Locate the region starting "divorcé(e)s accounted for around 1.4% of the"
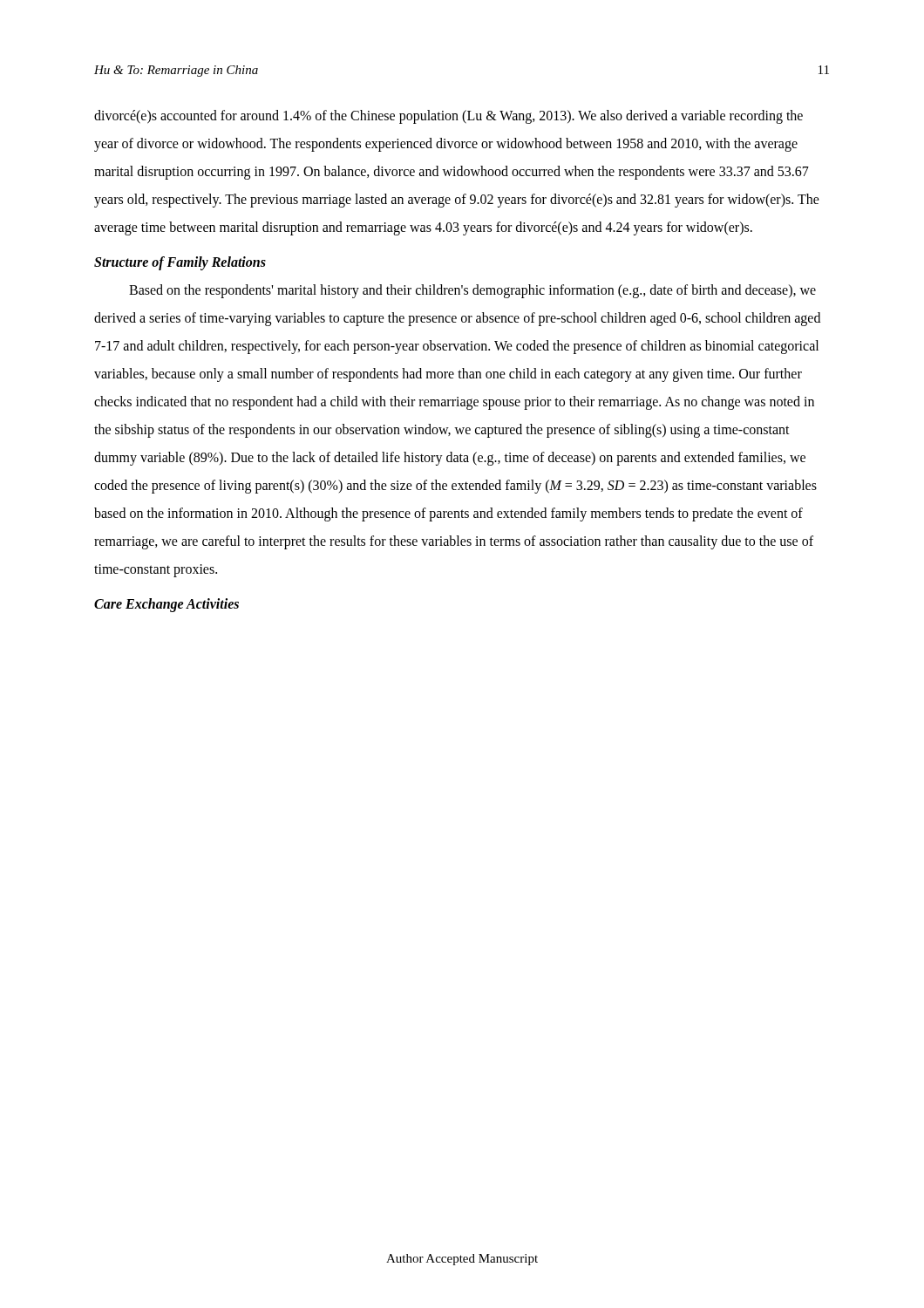The width and height of the screenshot is (924, 1308). tap(457, 171)
